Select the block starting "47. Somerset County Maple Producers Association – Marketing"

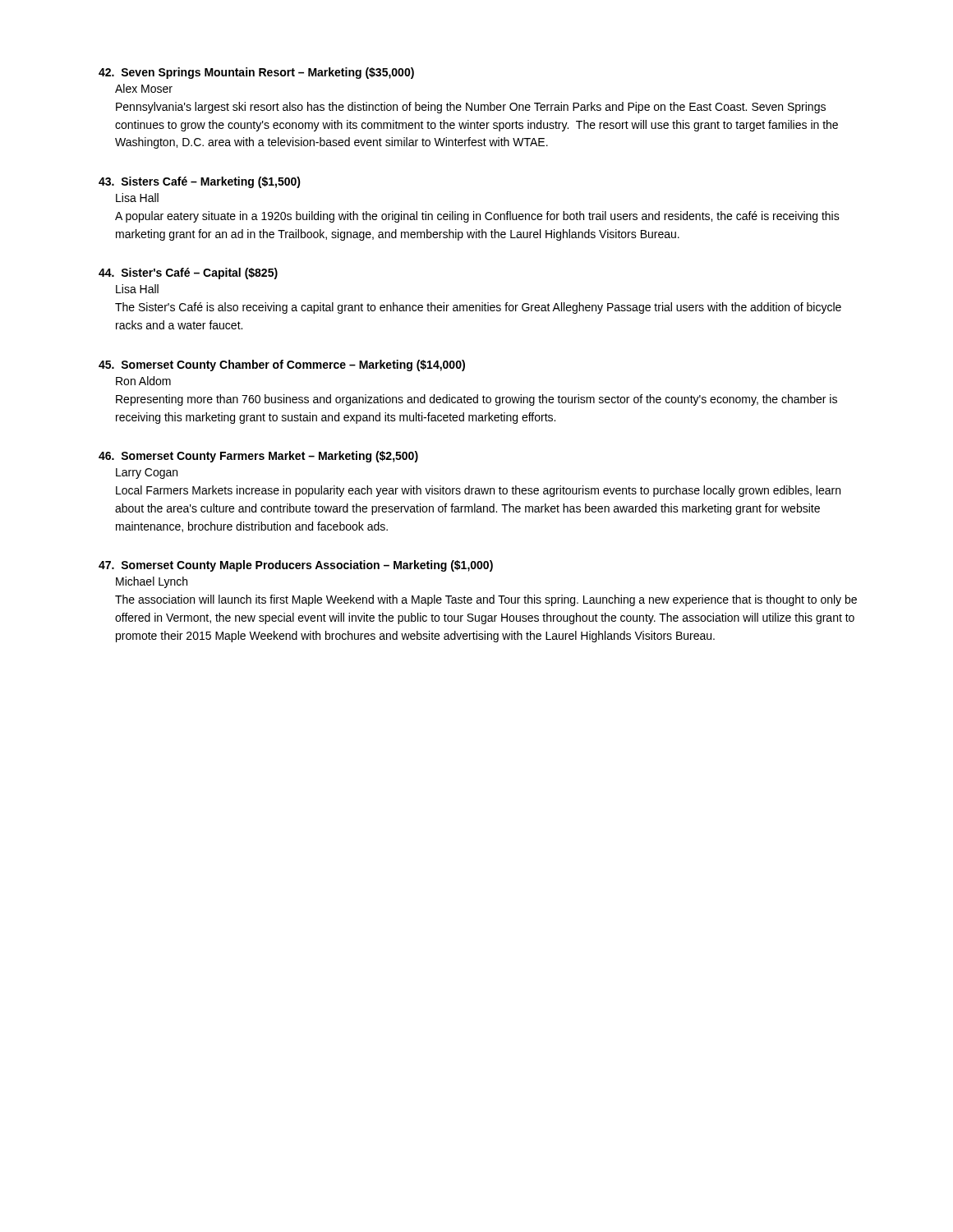pyautogui.click(x=296, y=565)
